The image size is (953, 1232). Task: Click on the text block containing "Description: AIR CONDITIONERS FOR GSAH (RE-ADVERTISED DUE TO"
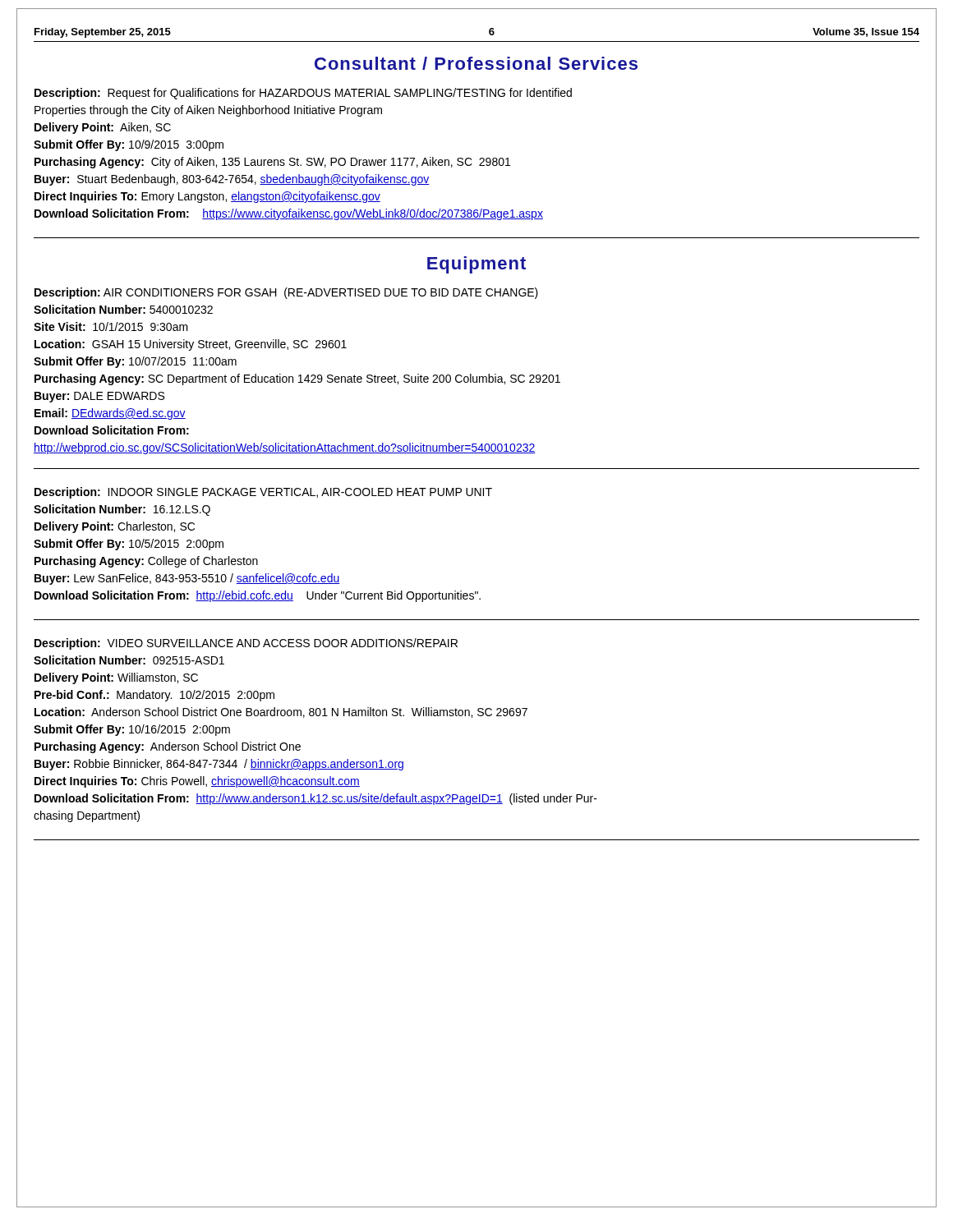pyautogui.click(x=476, y=370)
